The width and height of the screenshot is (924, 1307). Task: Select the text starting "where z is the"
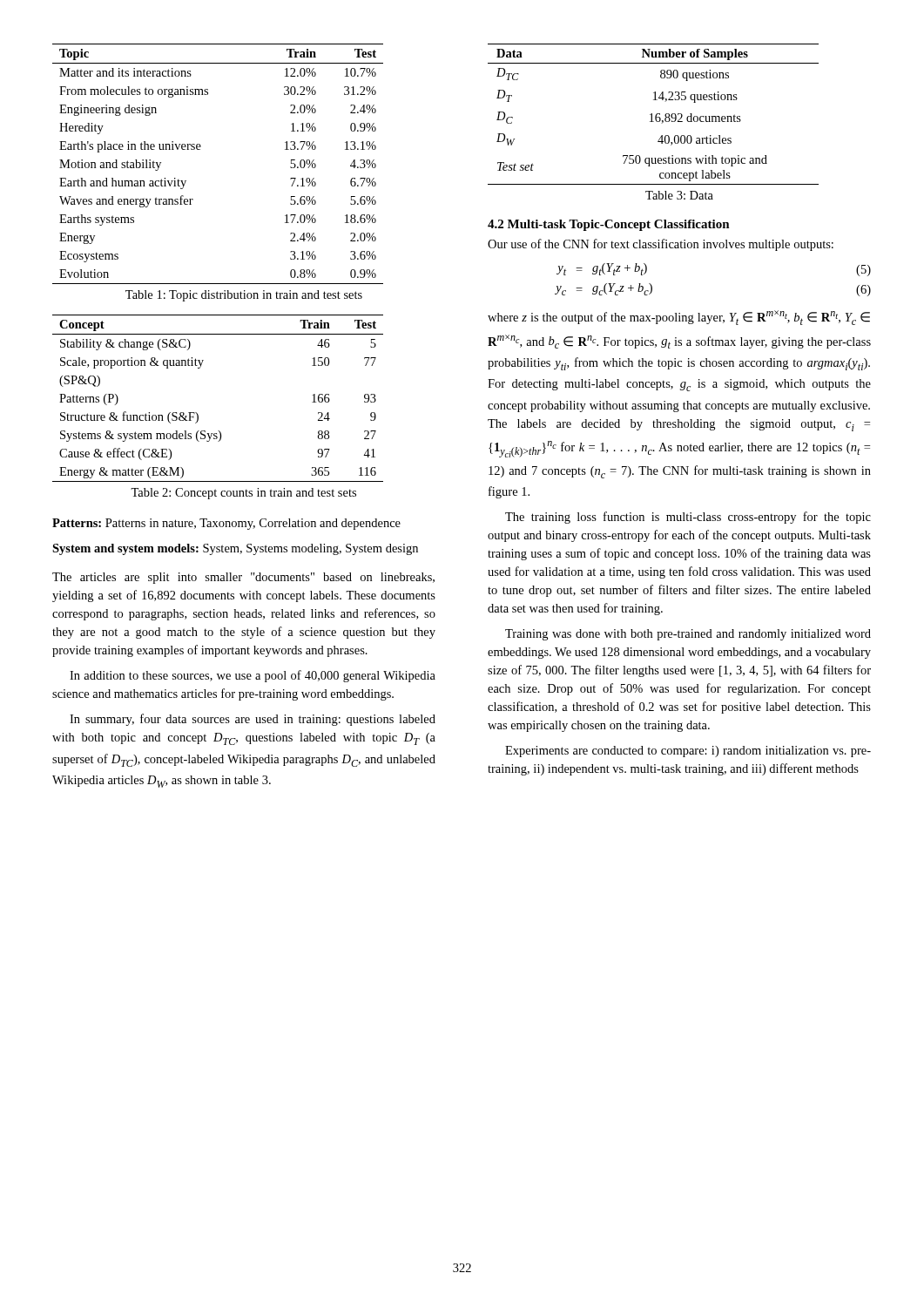coord(679,403)
